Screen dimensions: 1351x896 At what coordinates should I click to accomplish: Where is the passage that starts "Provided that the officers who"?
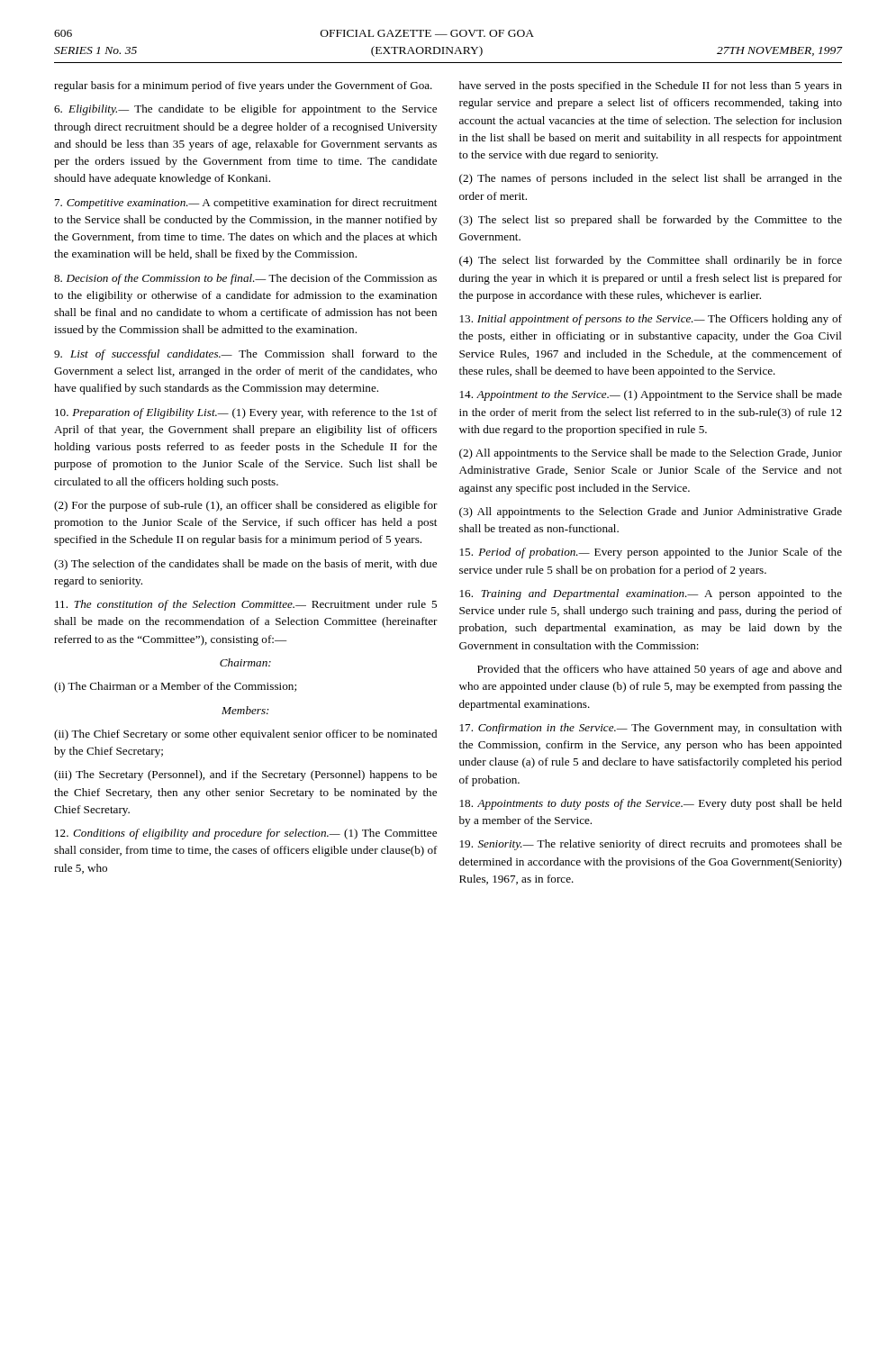click(650, 686)
